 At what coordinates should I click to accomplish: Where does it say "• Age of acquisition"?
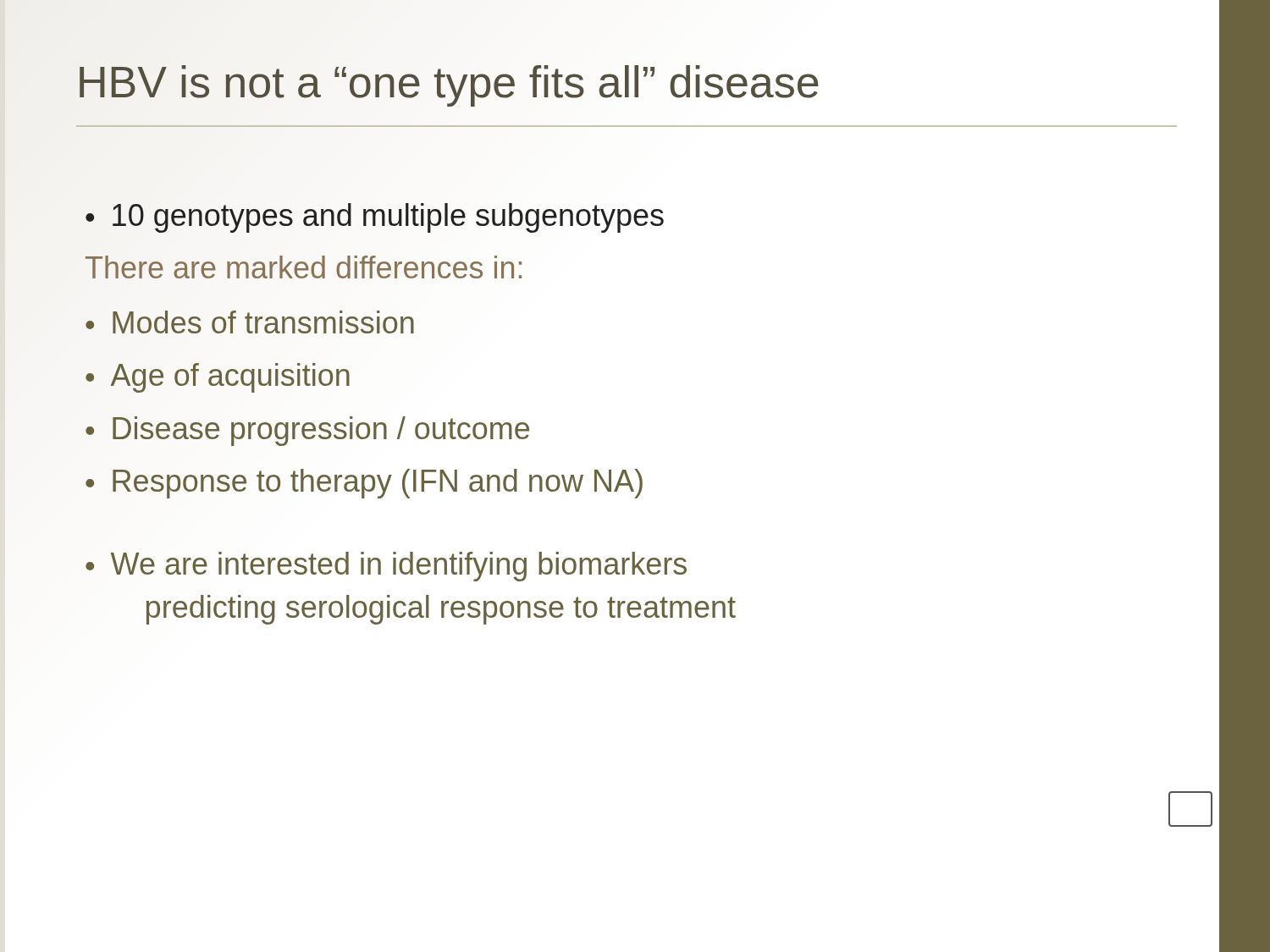(218, 377)
